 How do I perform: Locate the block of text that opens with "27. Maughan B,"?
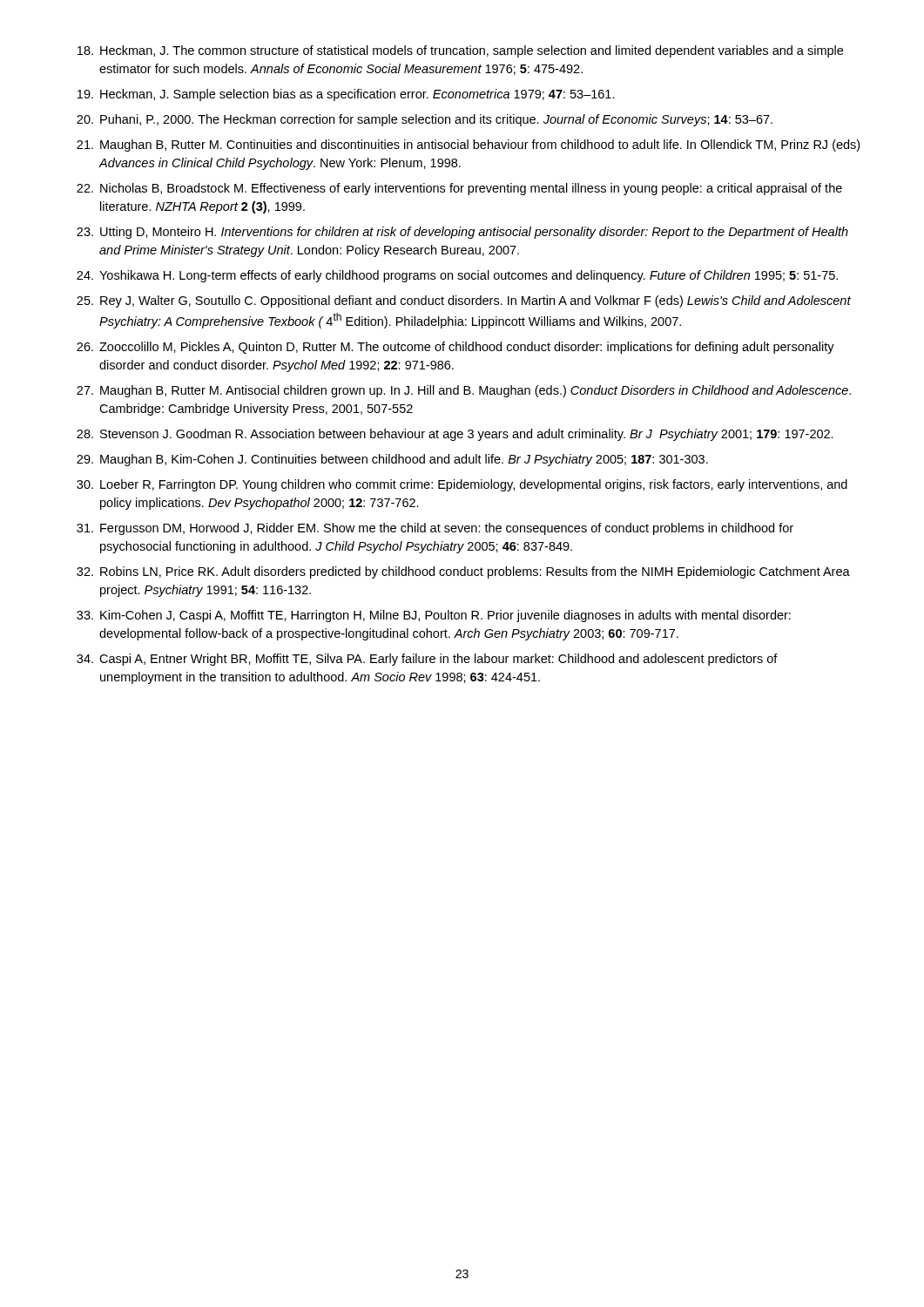click(462, 400)
